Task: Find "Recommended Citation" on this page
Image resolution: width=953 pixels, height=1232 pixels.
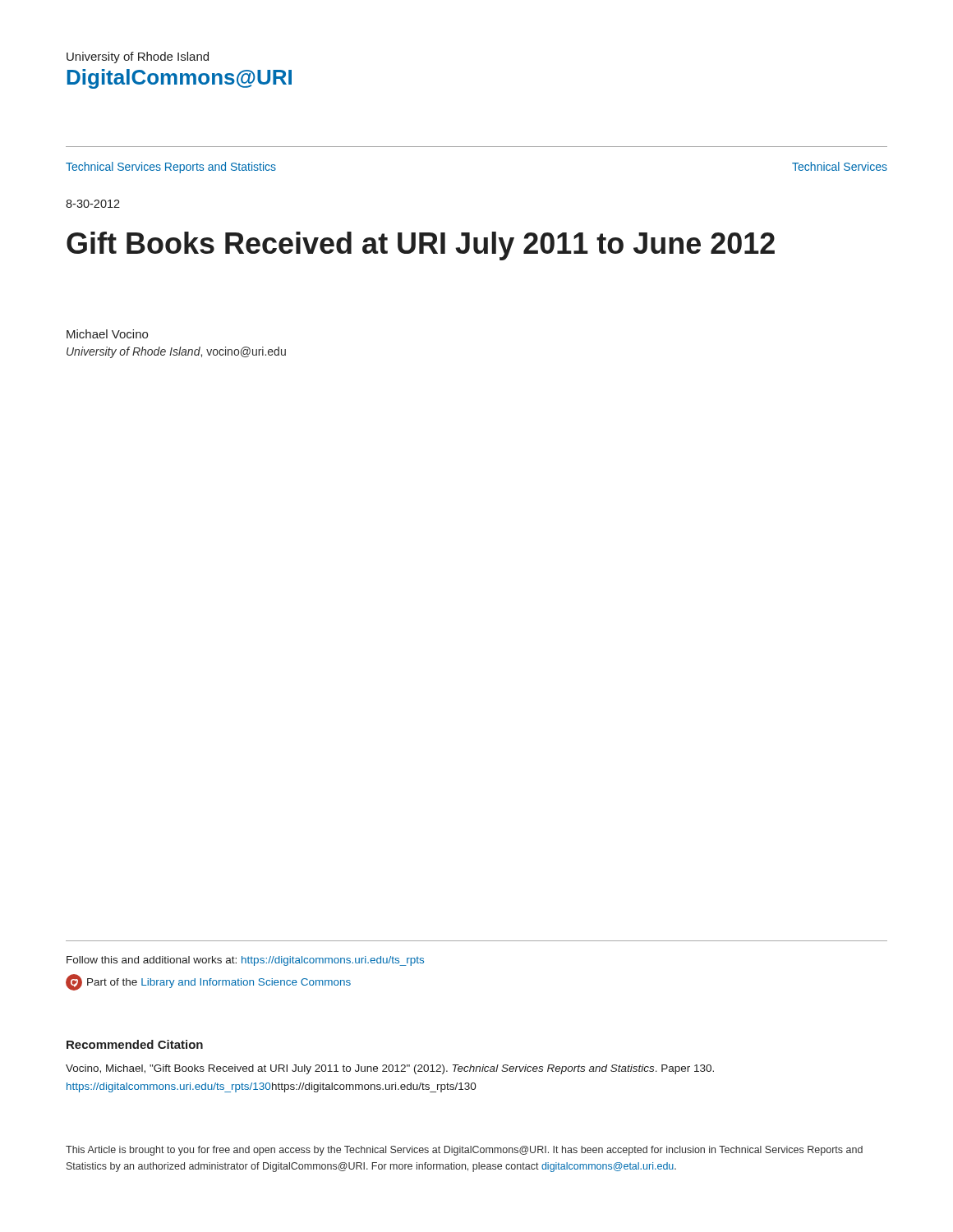Action: coord(135,1044)
